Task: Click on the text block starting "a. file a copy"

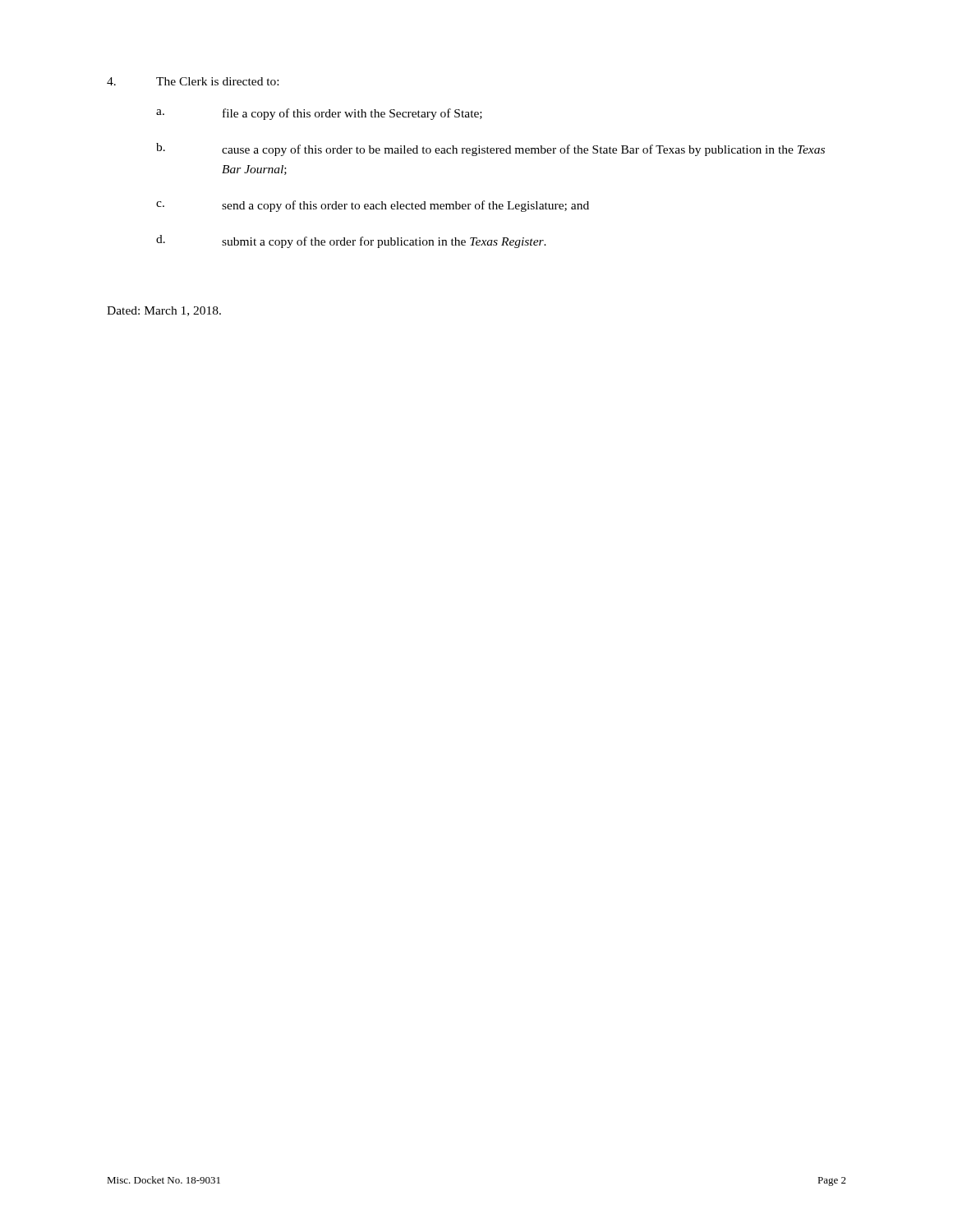Action: point(319,114)
